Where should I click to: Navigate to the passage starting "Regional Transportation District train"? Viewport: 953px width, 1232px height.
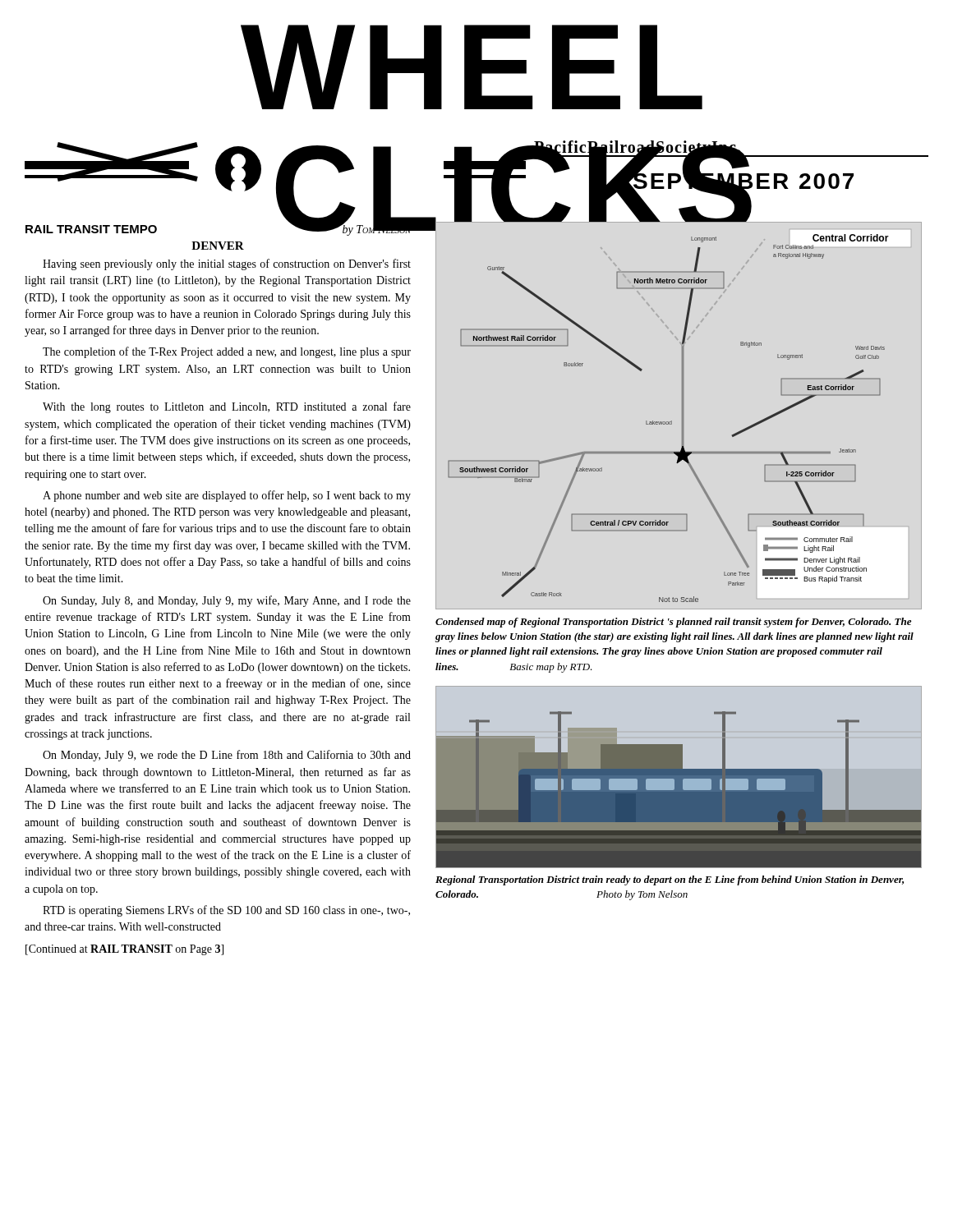(x=670, y=886)
